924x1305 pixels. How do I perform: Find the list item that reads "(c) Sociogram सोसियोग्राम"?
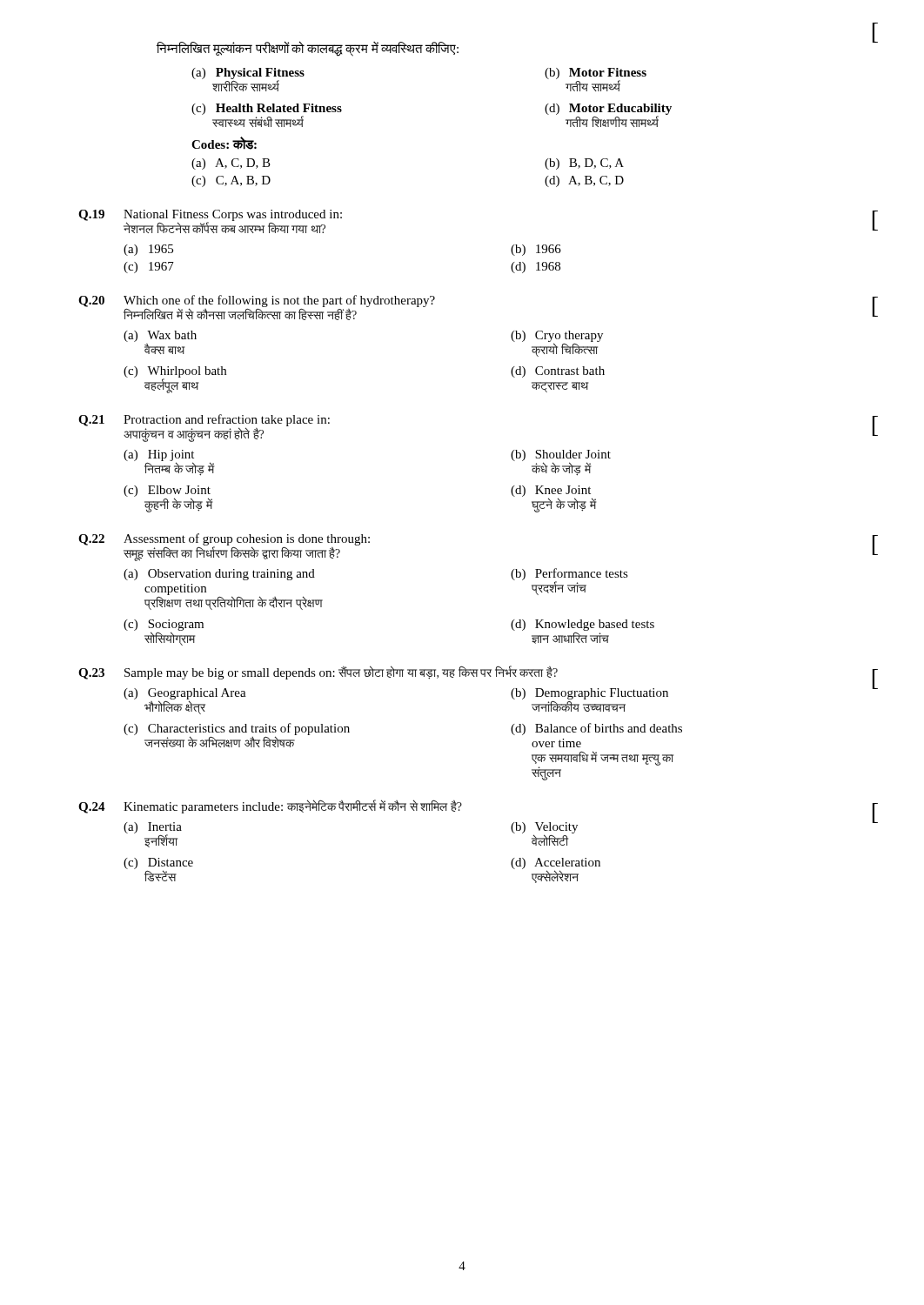point(164,631)
